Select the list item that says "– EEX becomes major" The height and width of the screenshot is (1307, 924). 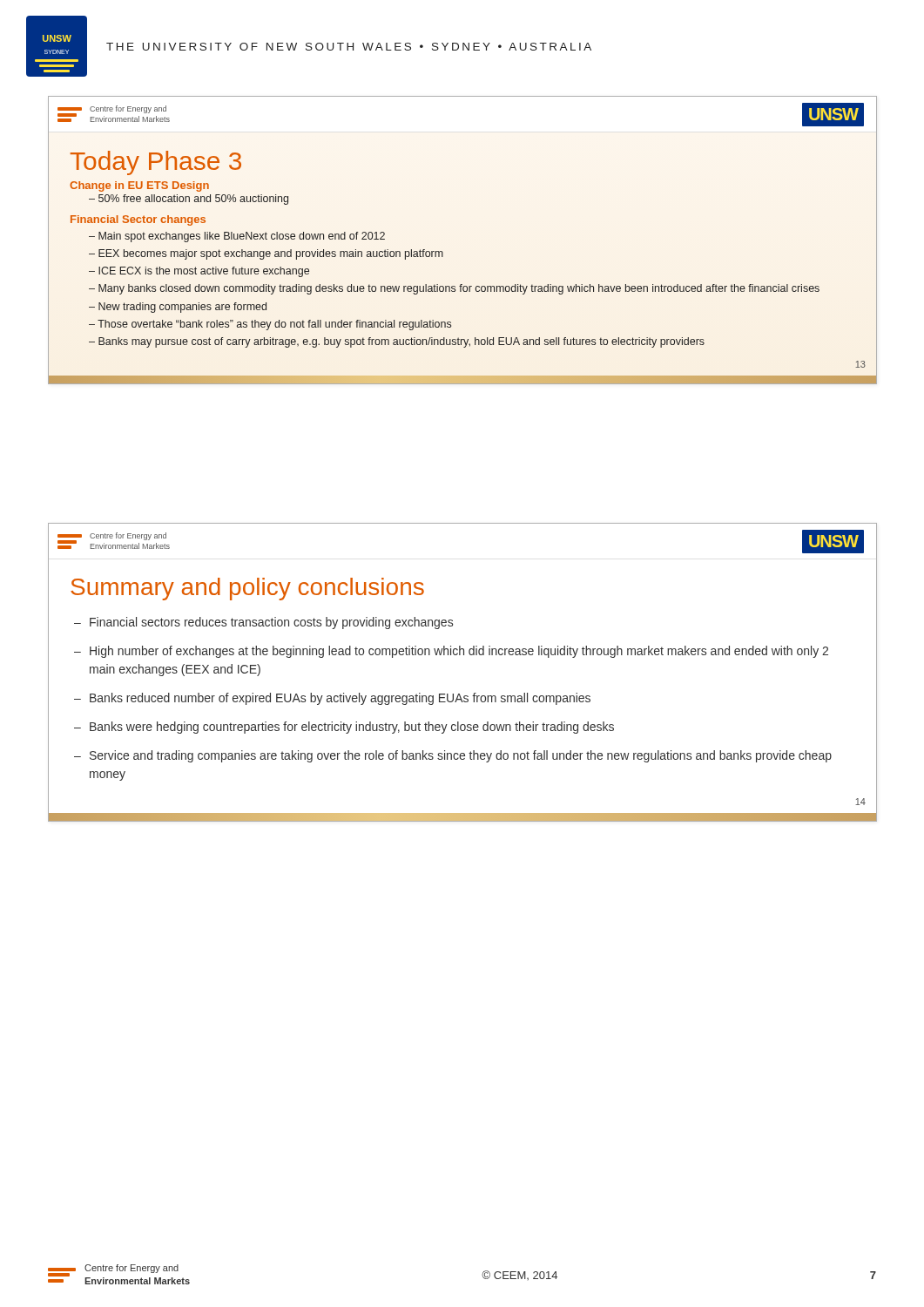pos(266,254)
